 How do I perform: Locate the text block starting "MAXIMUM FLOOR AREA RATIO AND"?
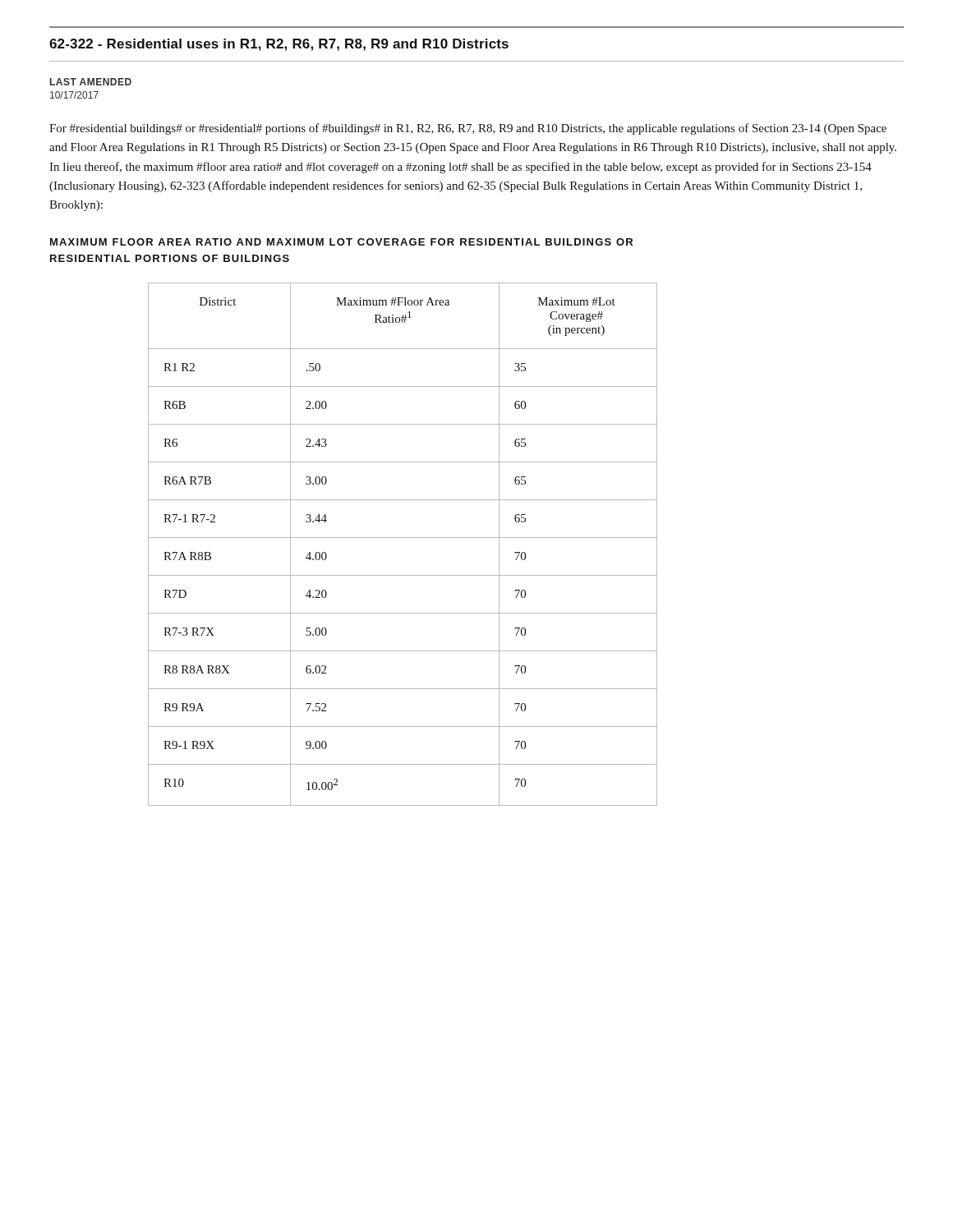click(342, 250)
